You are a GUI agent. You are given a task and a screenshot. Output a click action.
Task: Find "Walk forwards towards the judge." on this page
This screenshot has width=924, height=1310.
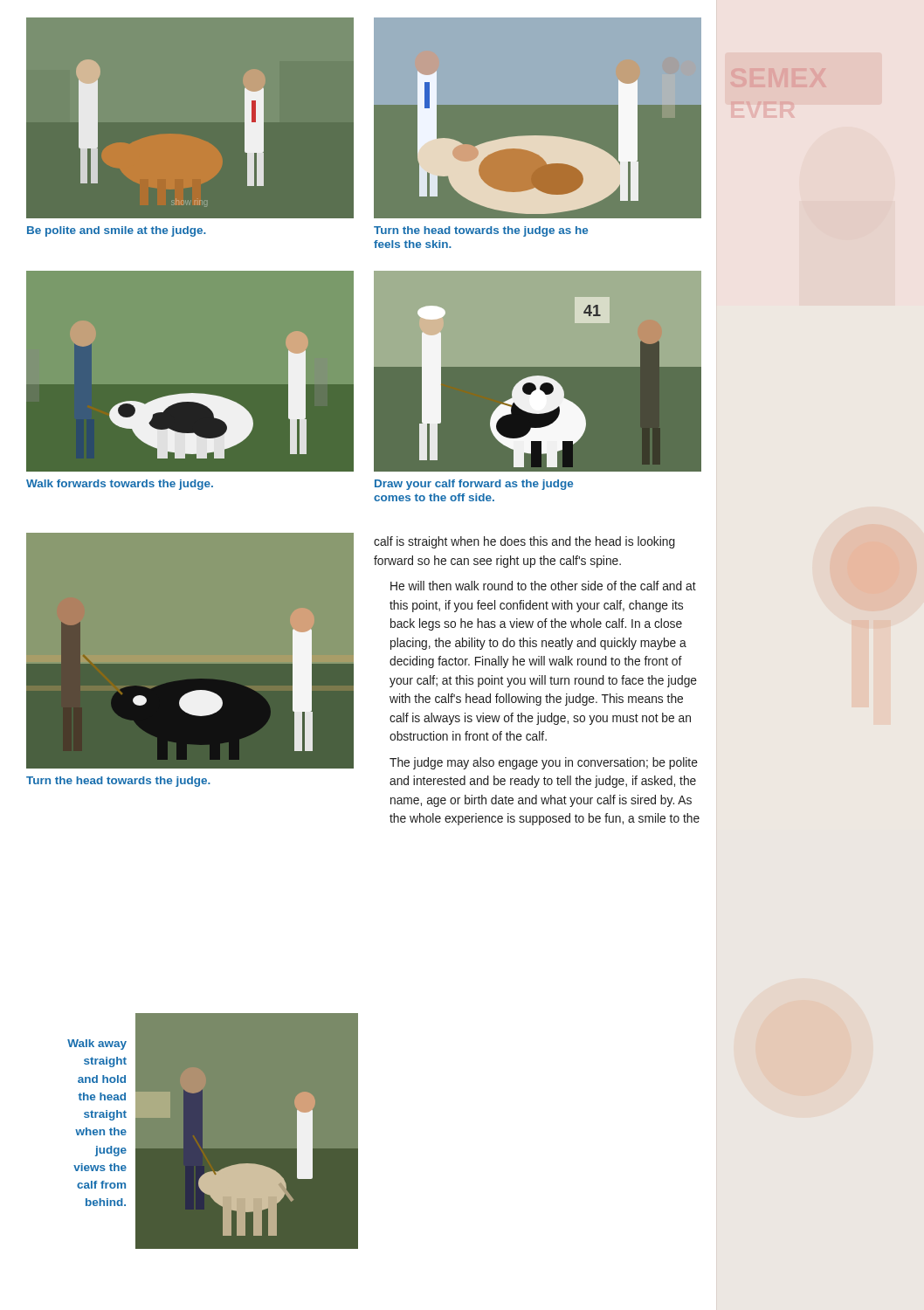[120, 483]
